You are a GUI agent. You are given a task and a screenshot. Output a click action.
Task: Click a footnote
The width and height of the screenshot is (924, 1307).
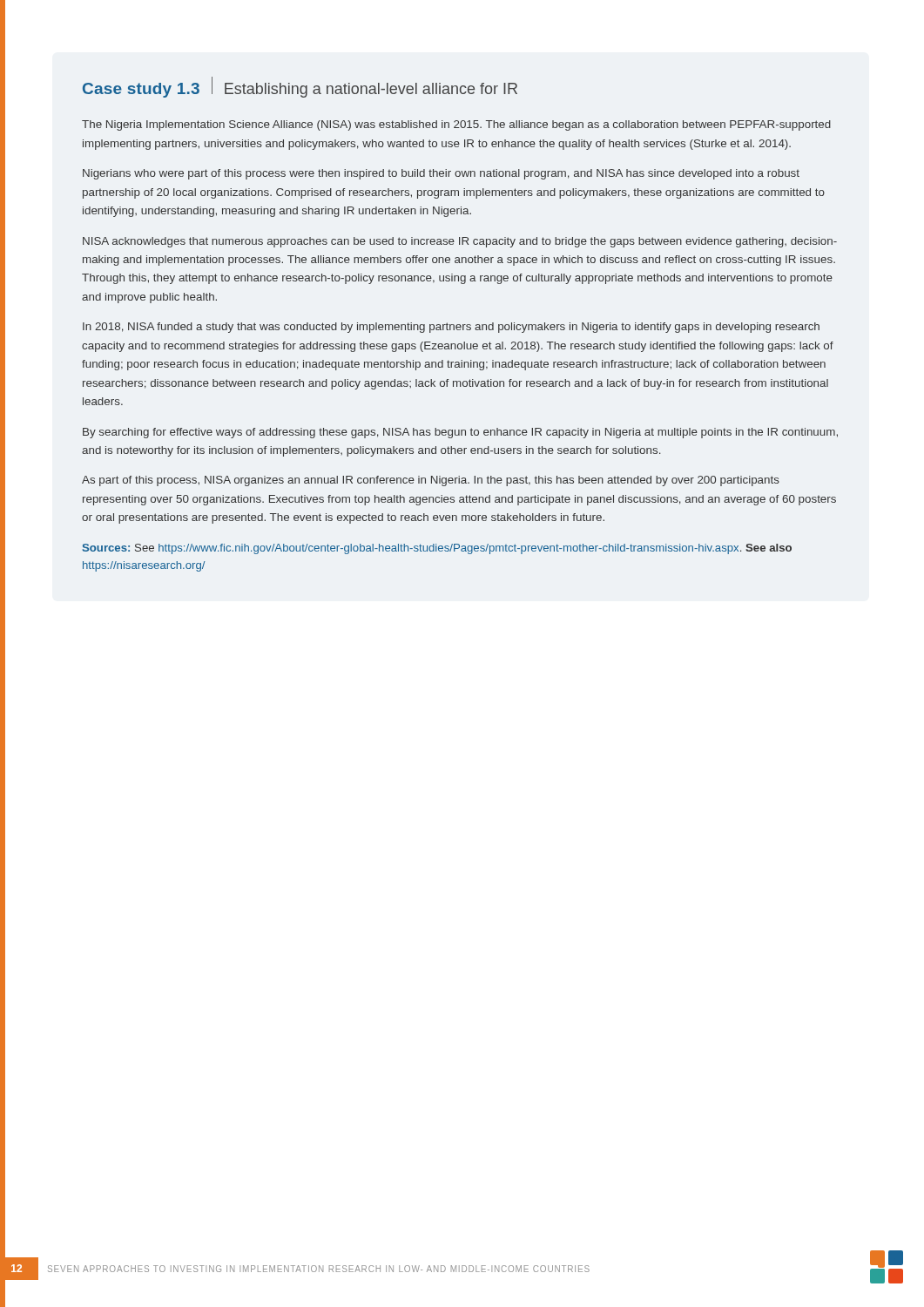coord(437,556)
